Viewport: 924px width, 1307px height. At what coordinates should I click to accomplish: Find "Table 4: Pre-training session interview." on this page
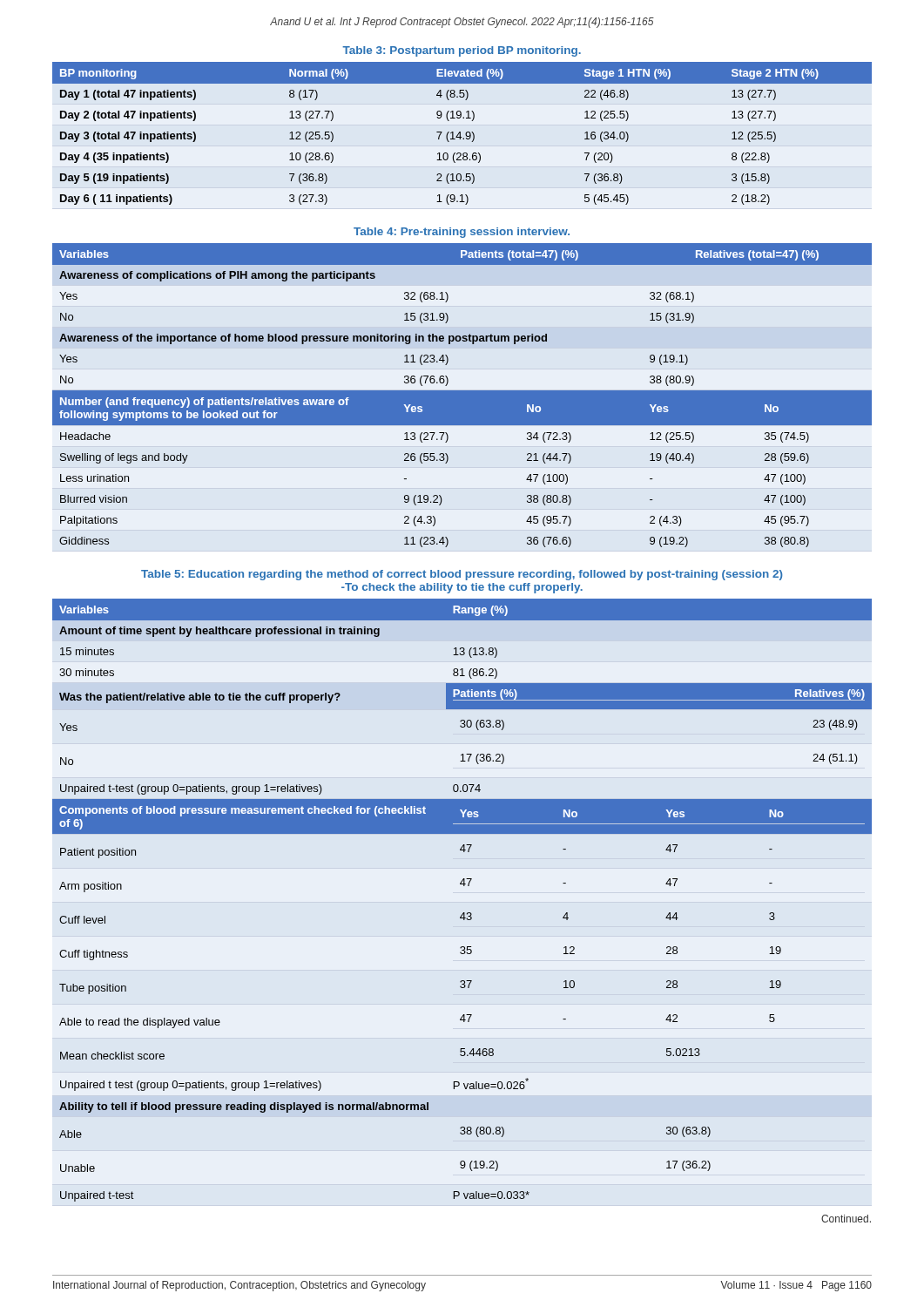coord(462,231)
